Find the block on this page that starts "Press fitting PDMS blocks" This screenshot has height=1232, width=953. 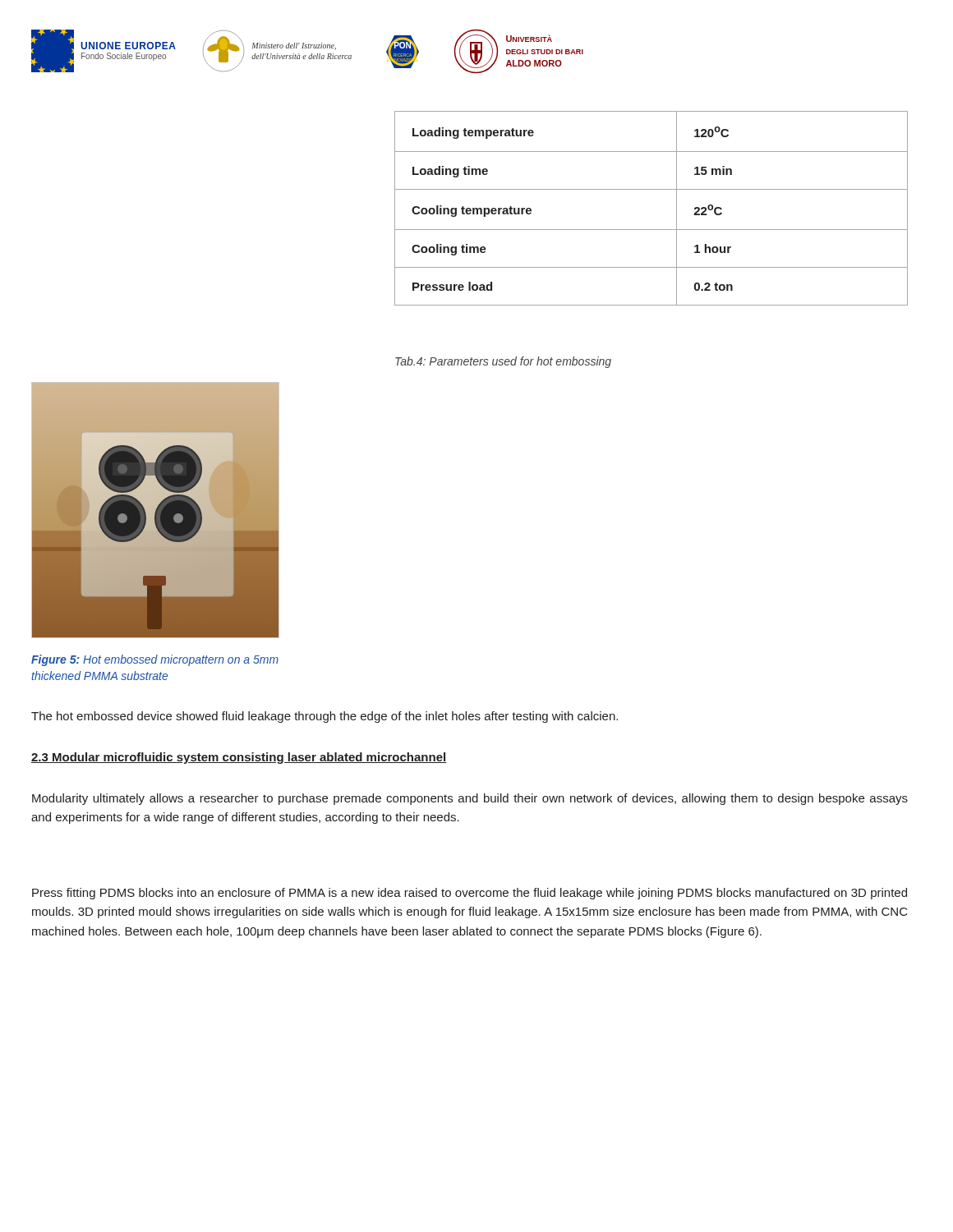click(x=470, y=911)
